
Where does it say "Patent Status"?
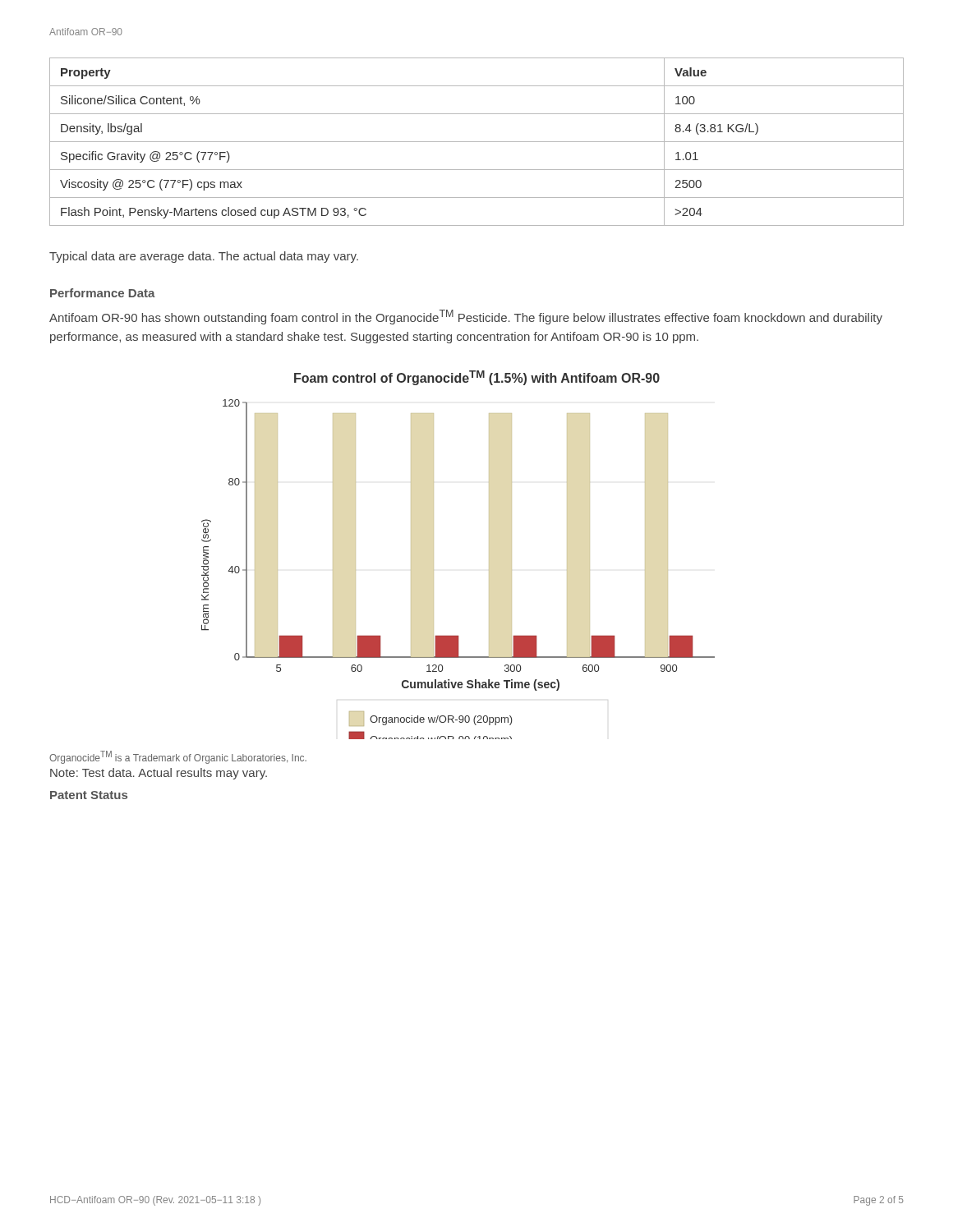(x=89, y=795)
